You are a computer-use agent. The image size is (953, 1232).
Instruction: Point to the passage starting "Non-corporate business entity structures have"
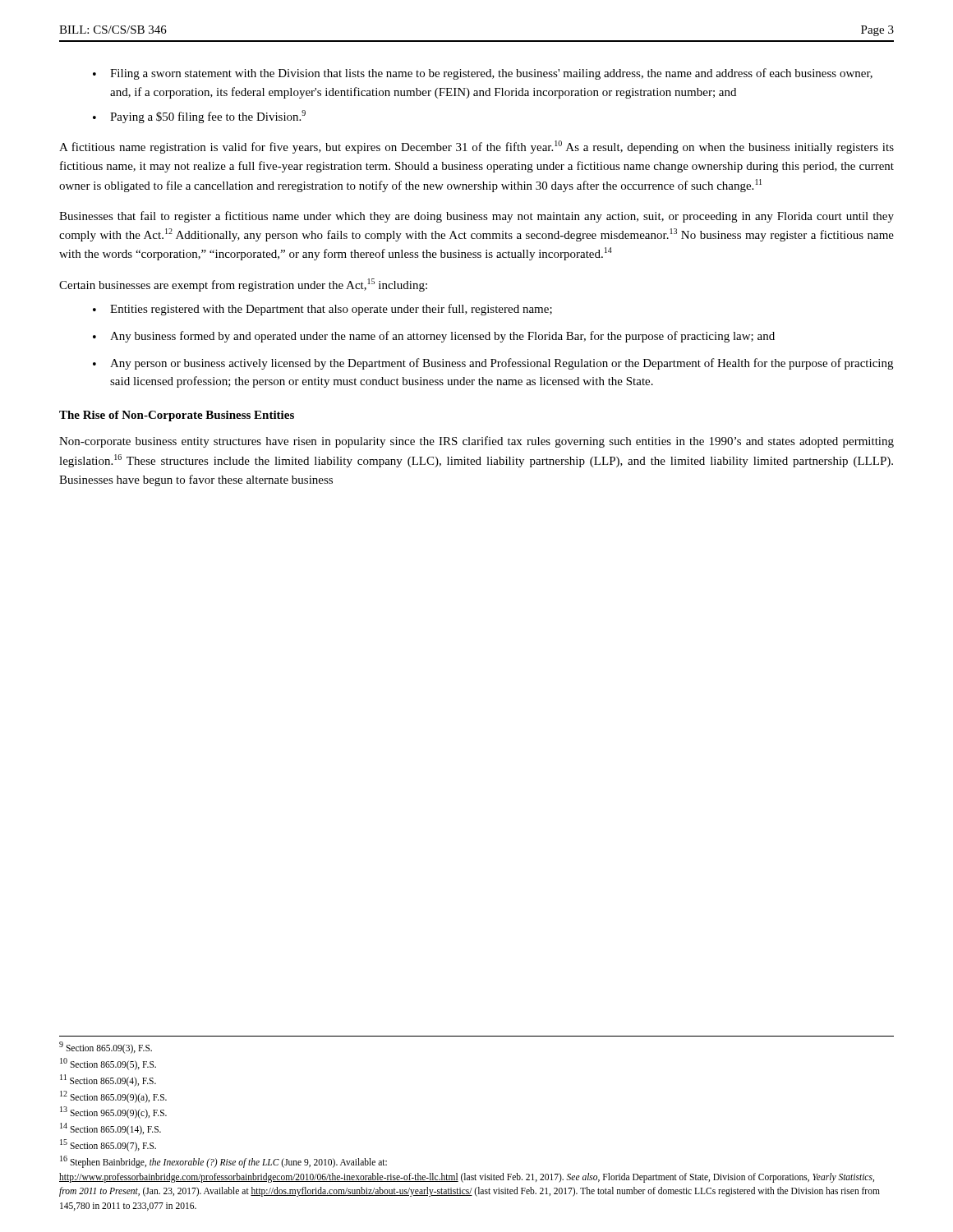476,460
